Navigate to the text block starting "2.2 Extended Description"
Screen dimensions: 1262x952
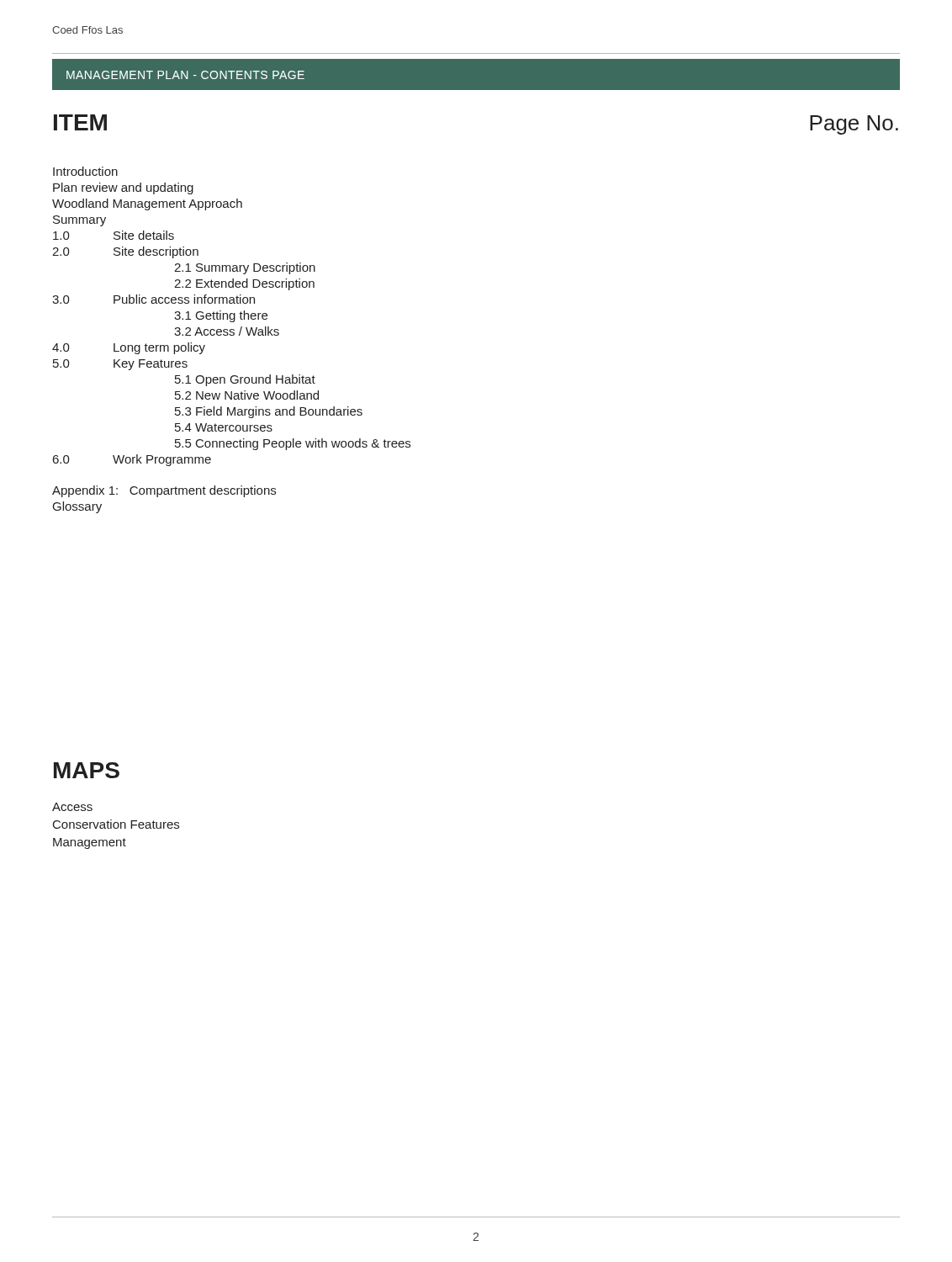click(x=184, y=283)
